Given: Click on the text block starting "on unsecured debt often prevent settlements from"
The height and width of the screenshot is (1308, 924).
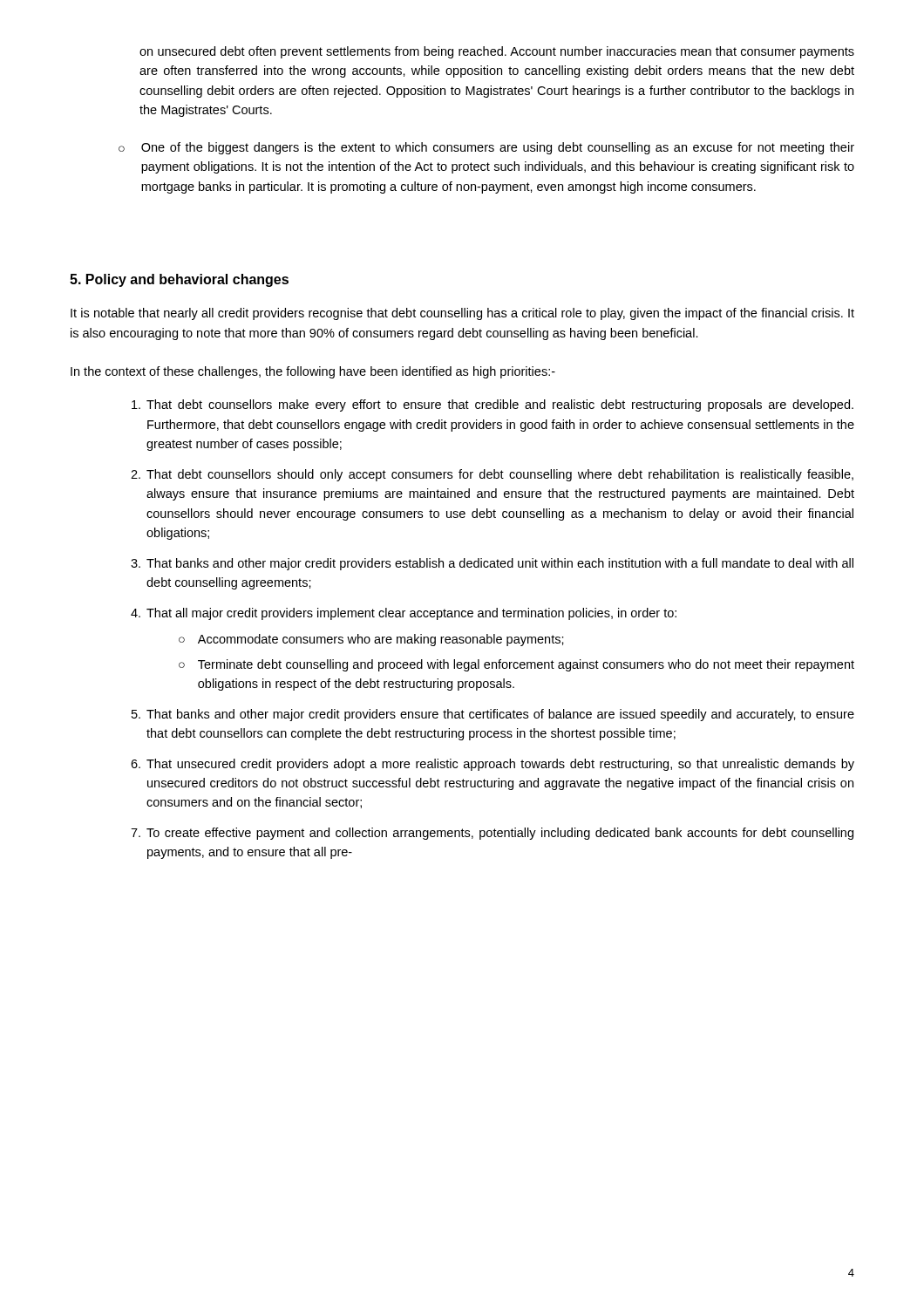Looking at the screenshot, I should [497, 81].
